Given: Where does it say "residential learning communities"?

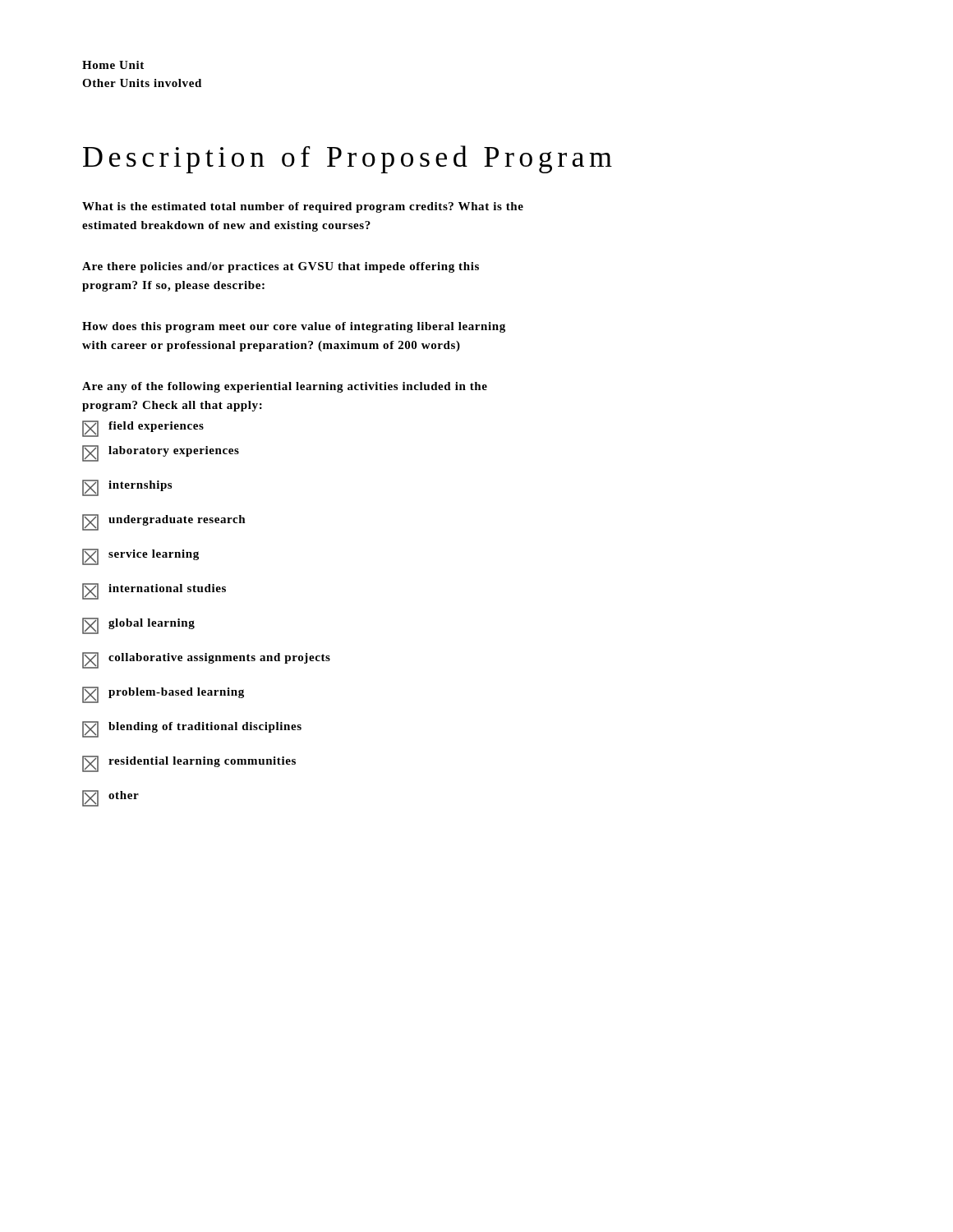Looking at the screenshot, I should coord(189,762).
